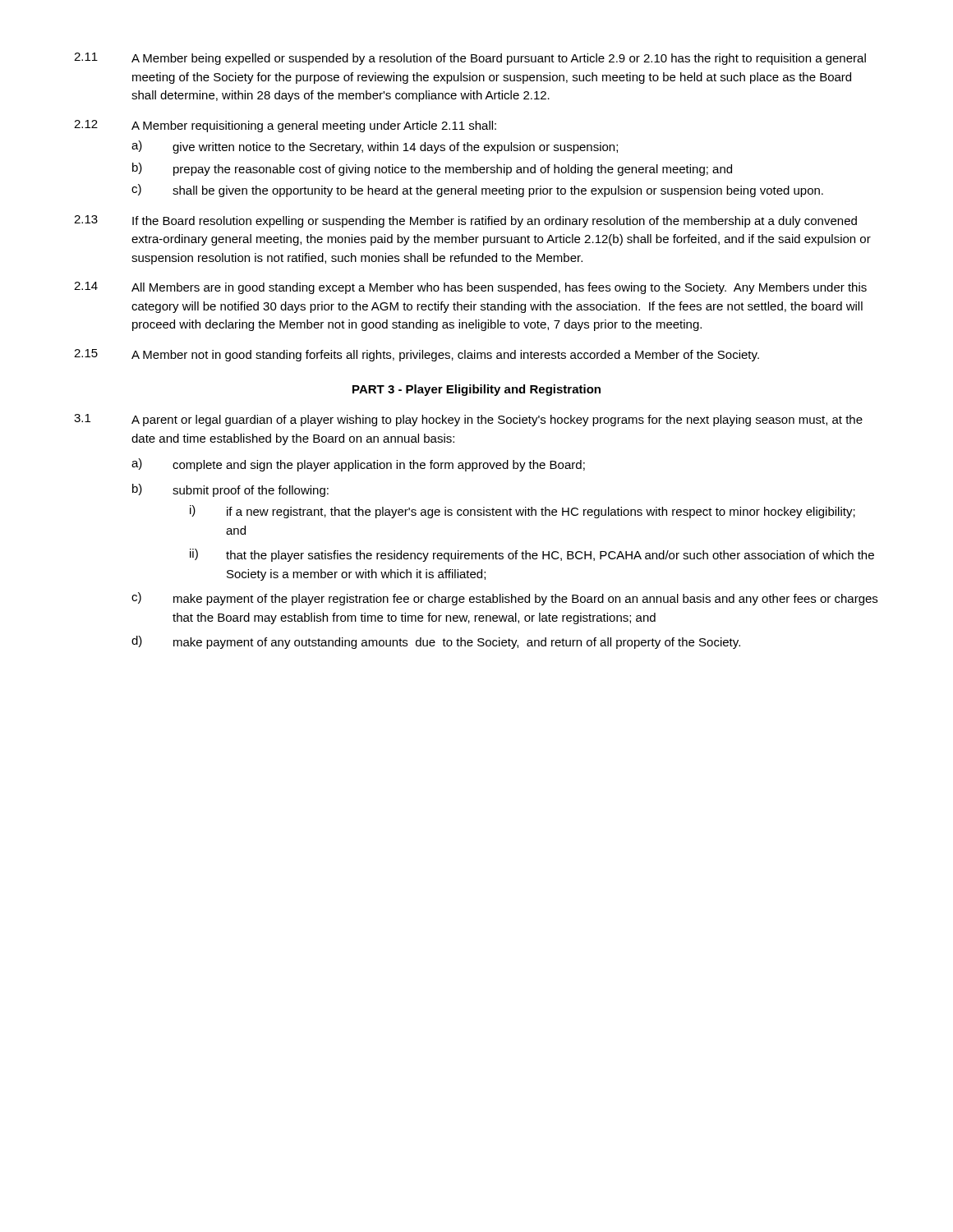The width and height of the screenshot is (953, 1232).
Task: Click on the block starting "b) prepay the"
Action: 505,169
